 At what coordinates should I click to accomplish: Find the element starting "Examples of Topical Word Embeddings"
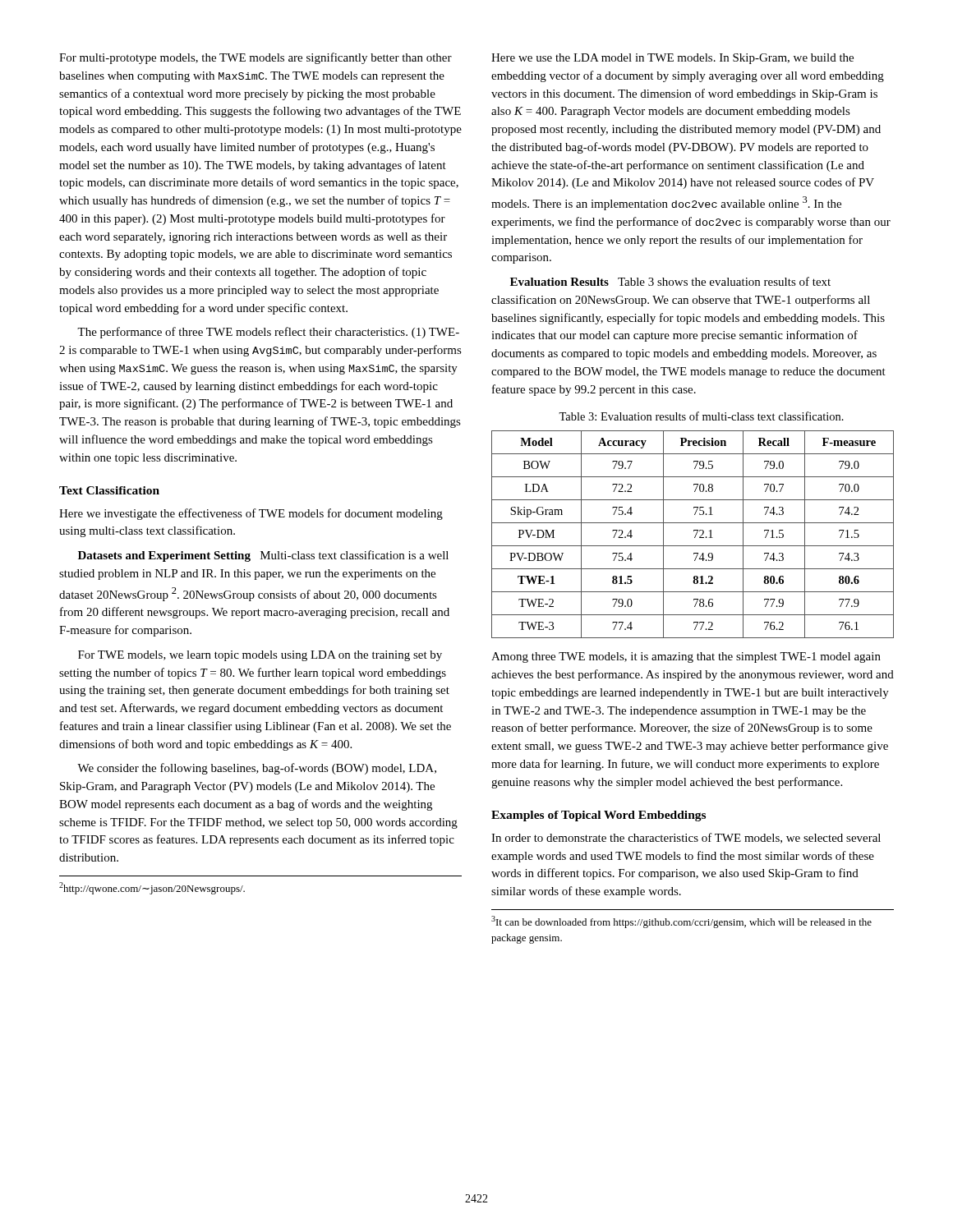coord(693,815)
